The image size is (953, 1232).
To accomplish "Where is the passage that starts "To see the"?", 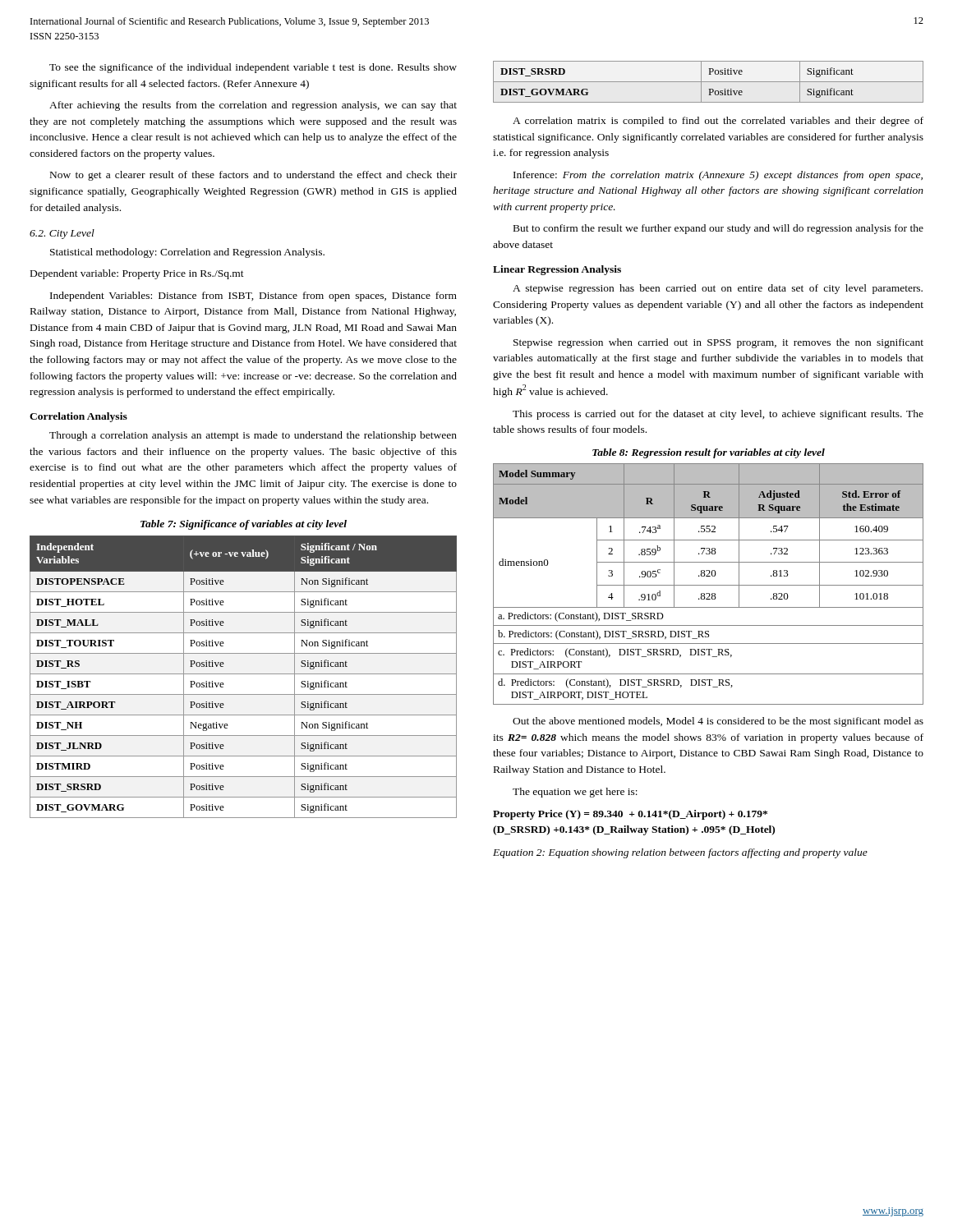I will point(243,75).
